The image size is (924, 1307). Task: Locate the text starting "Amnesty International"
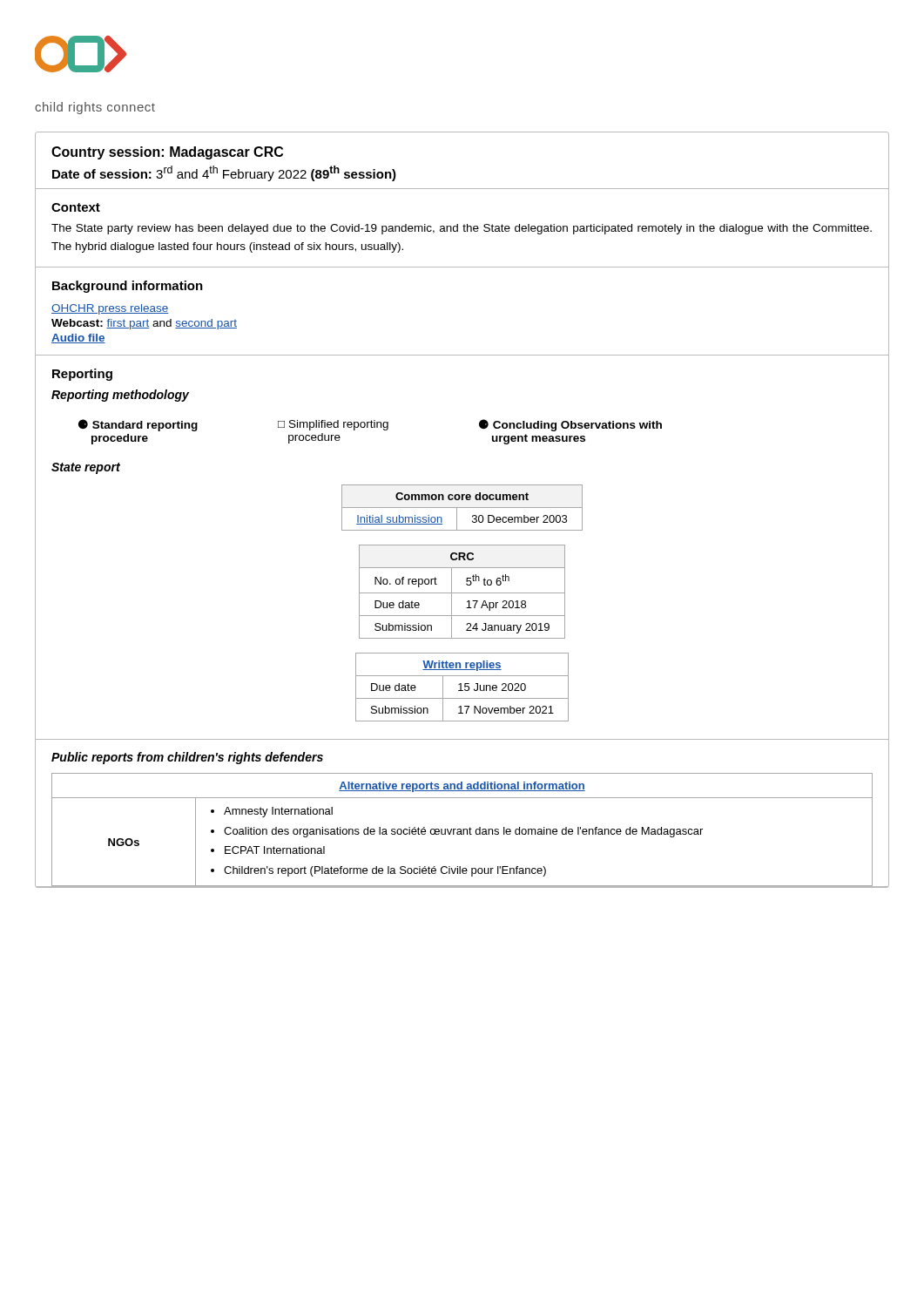pos(279,811)
